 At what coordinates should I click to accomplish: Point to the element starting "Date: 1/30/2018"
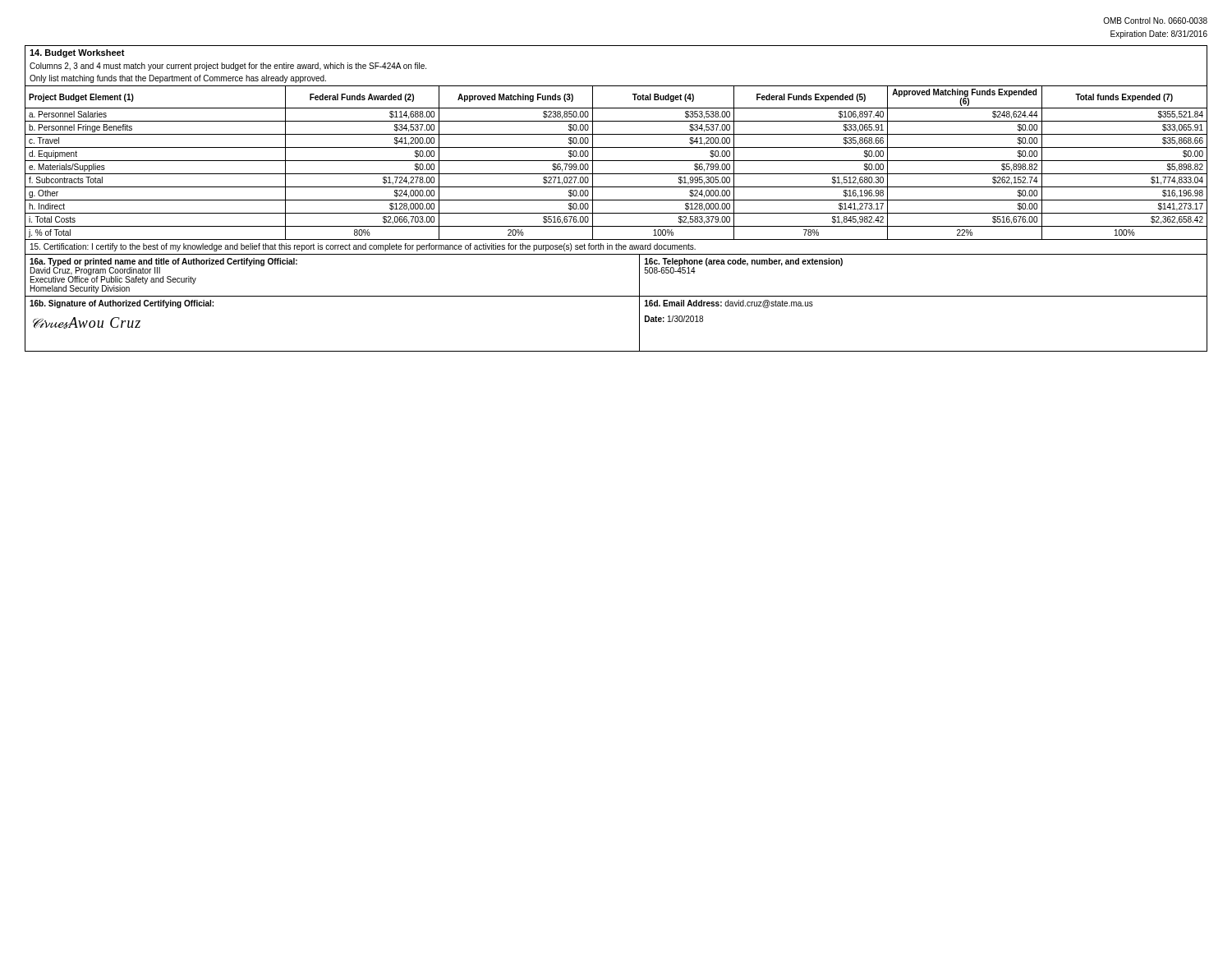674,319
